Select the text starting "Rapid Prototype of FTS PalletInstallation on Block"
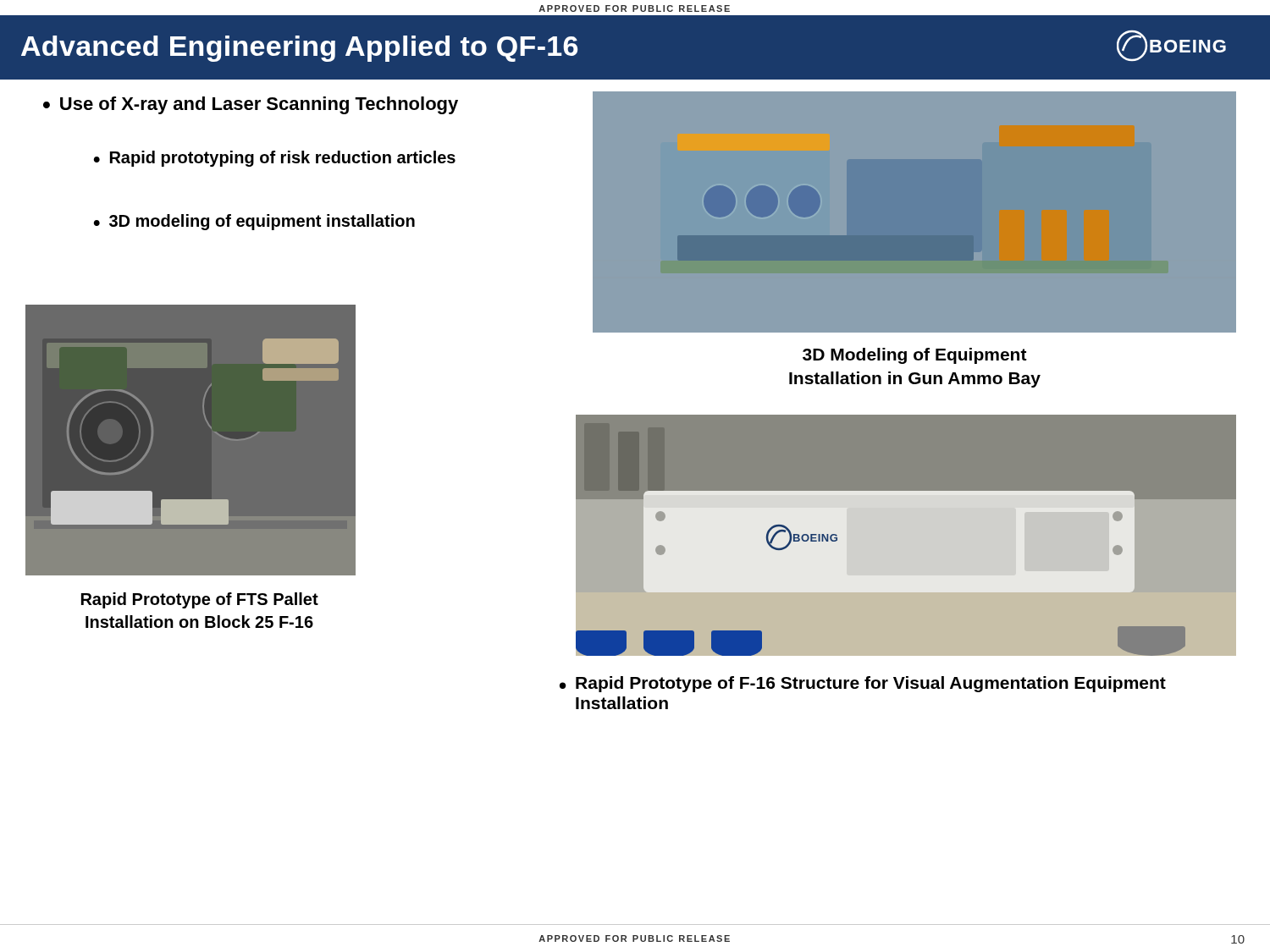The image size is (1270, 952). [199, 611]
